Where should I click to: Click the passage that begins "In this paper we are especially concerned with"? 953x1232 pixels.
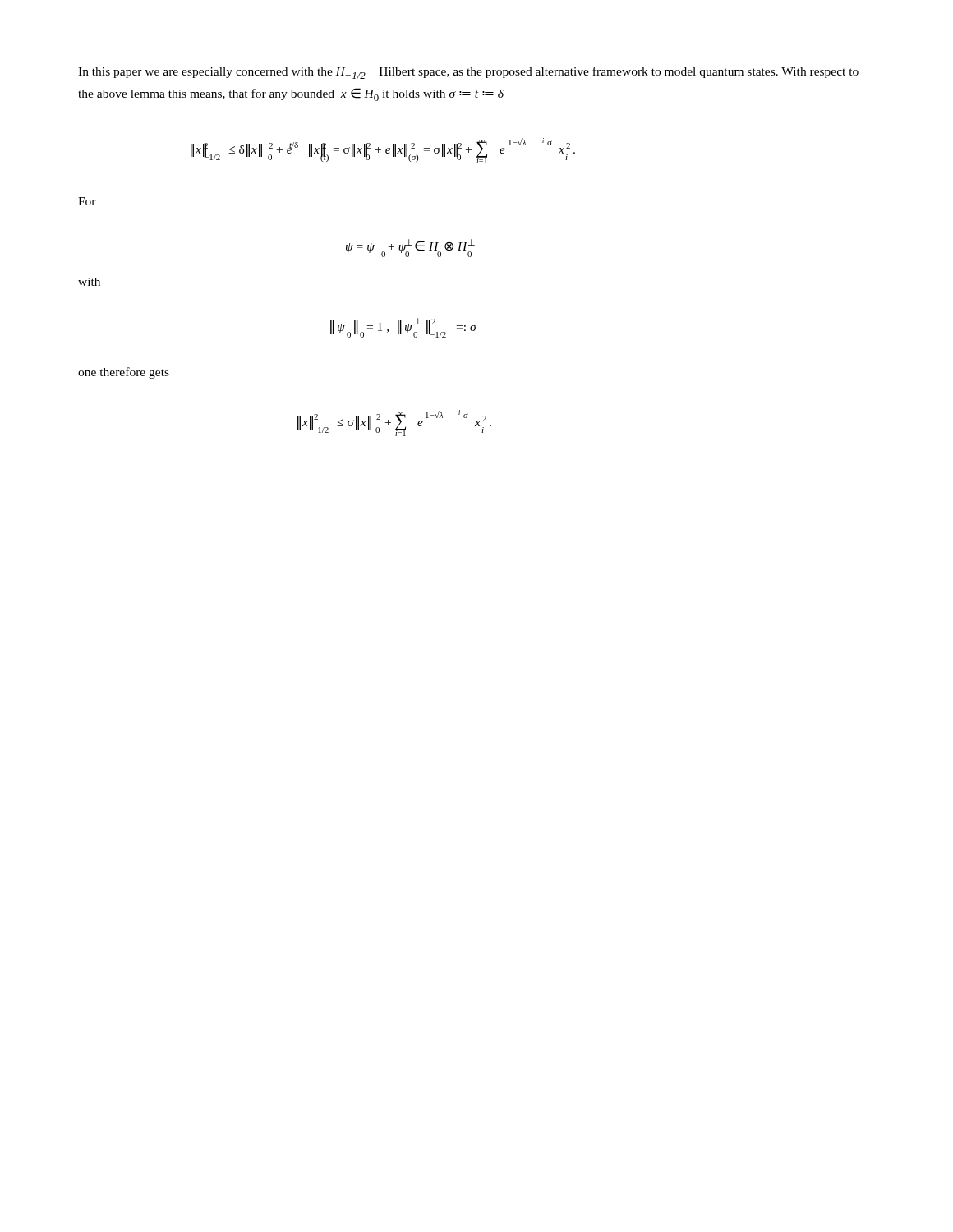click(468, 84)
